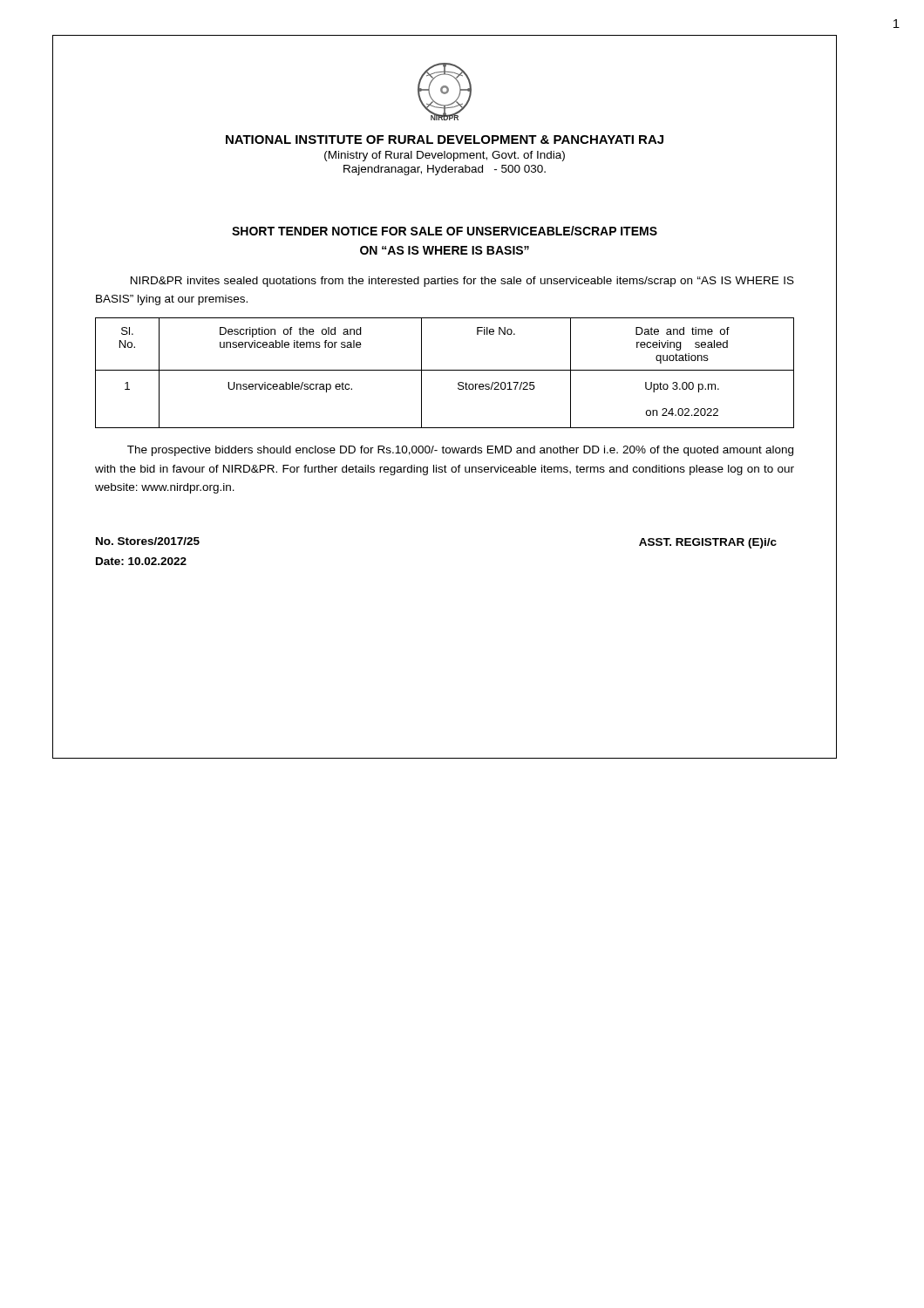
Task: Locate the section header that opens with "SHORT TENDER NOTICE"
Action: [445, 241]
